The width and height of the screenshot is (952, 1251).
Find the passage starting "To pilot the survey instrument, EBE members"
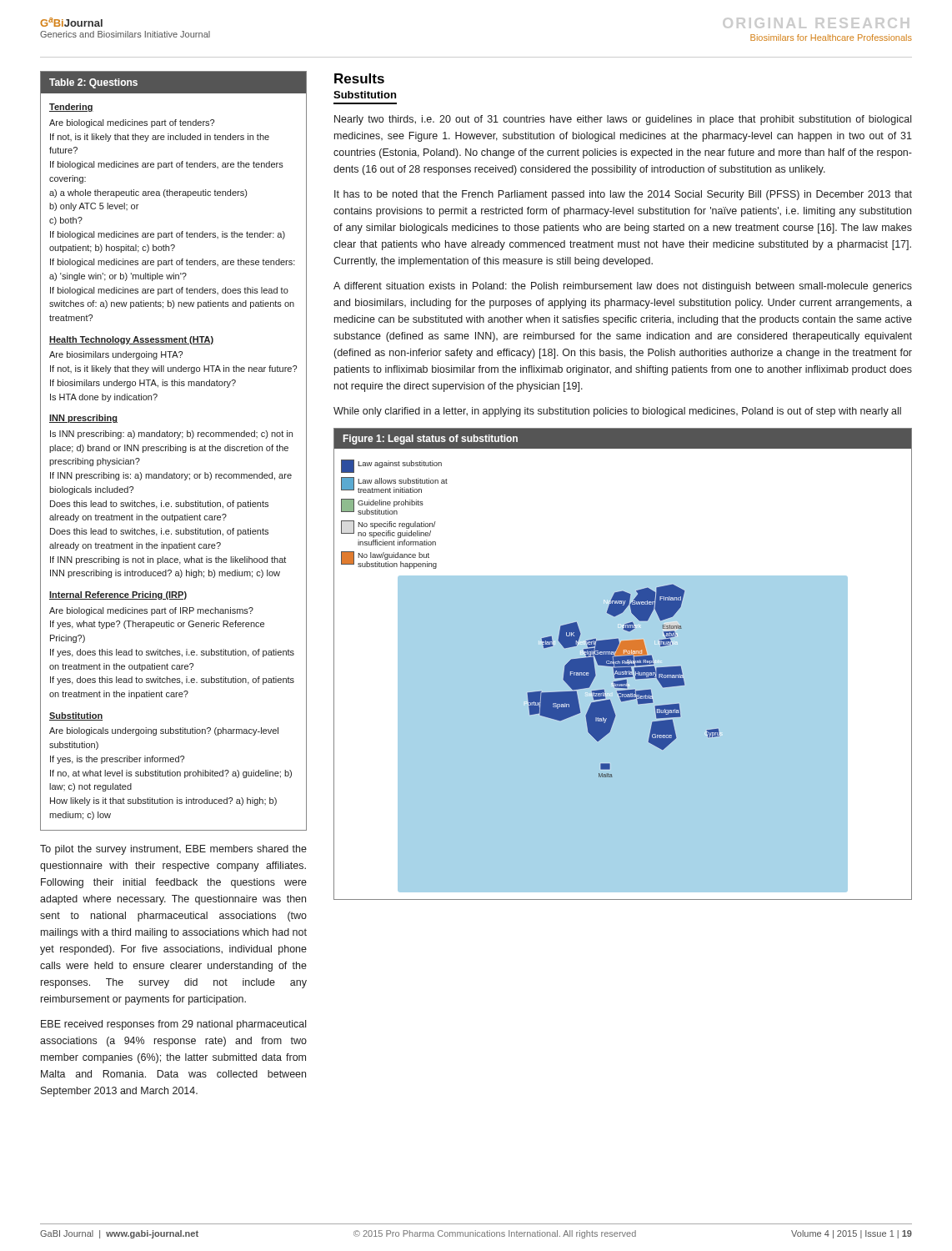(x=173, y=970)
